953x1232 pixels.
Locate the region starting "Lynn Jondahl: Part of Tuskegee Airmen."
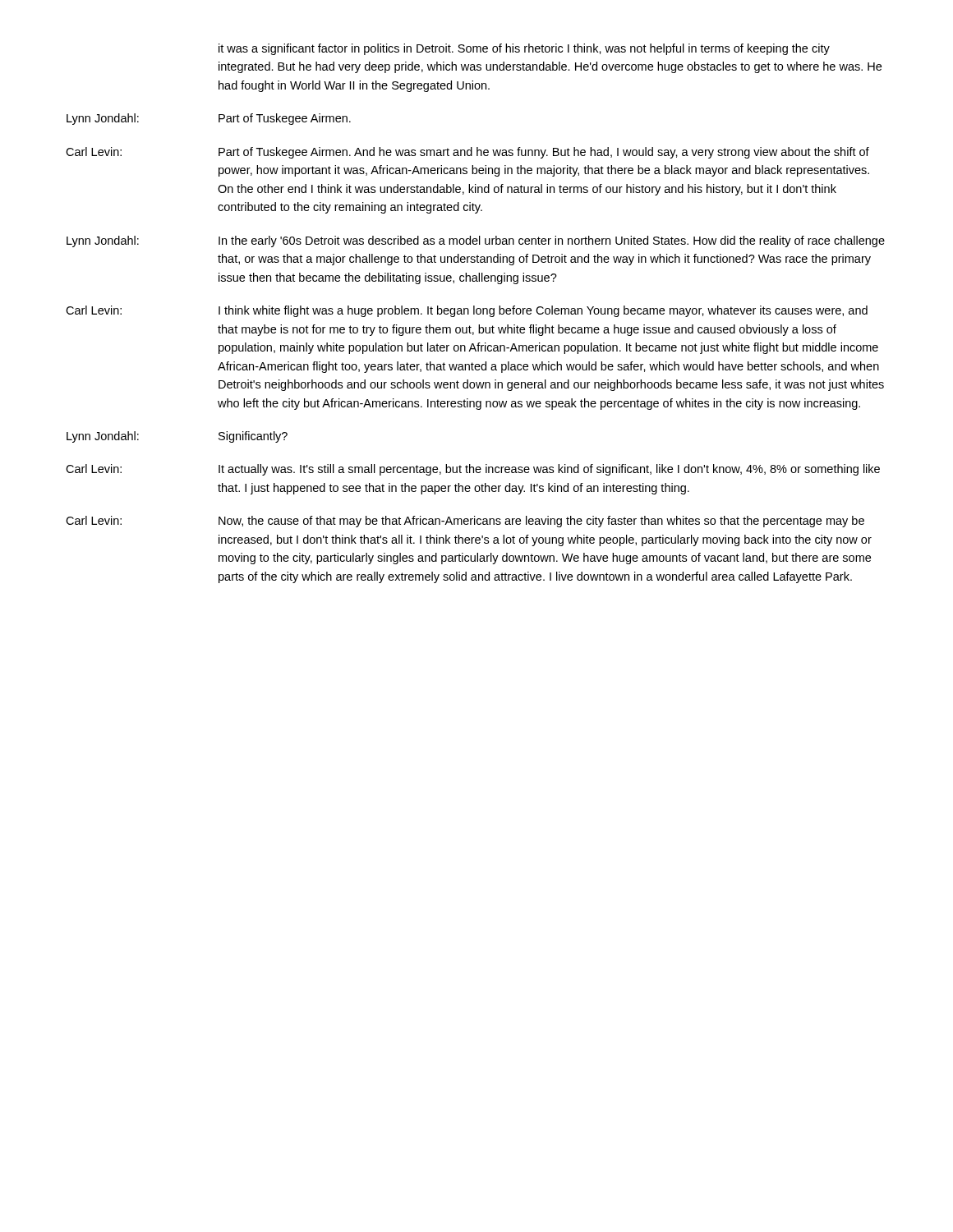tap(102, 119)
